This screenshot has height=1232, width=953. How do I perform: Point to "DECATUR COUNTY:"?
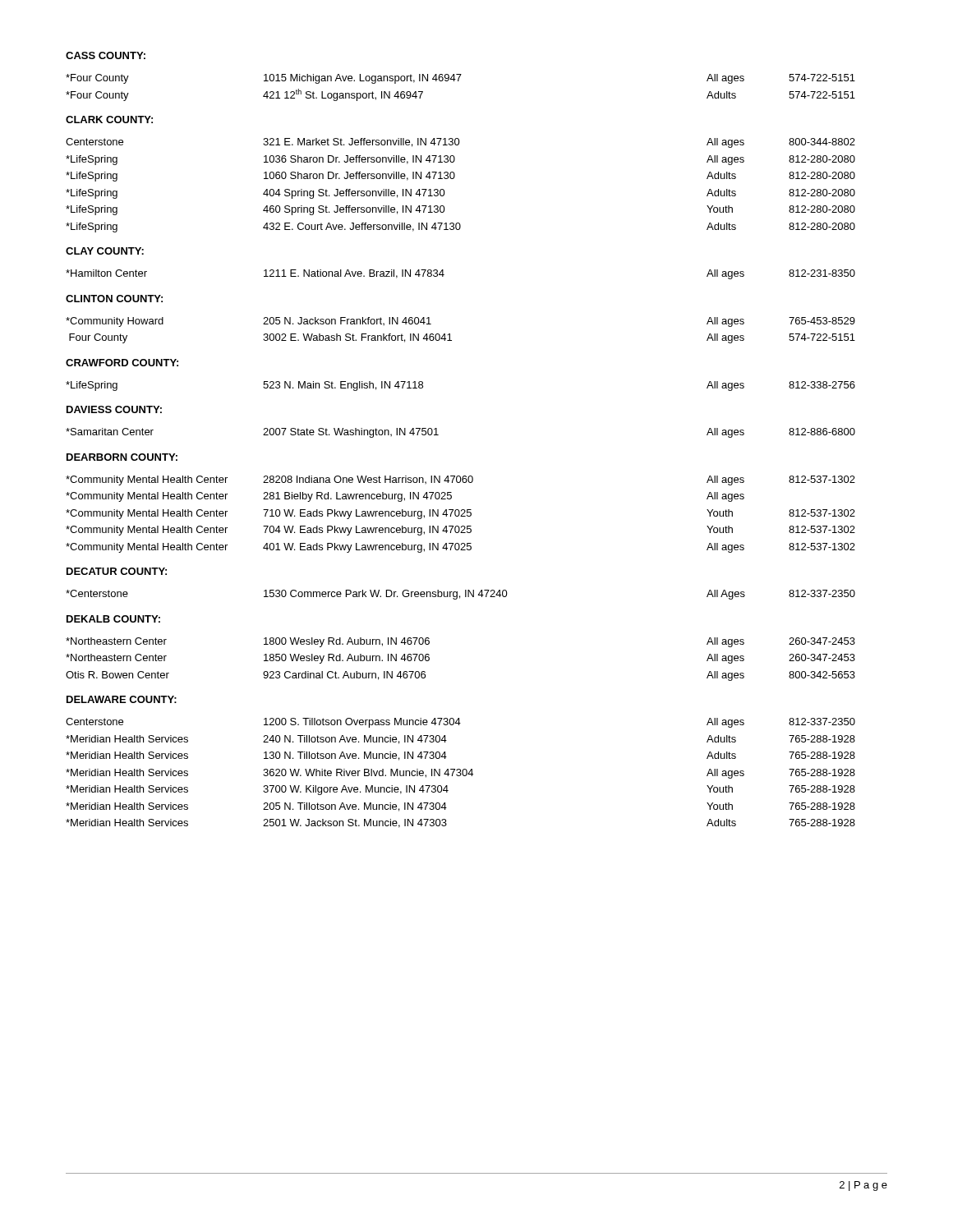click(117, 571)
